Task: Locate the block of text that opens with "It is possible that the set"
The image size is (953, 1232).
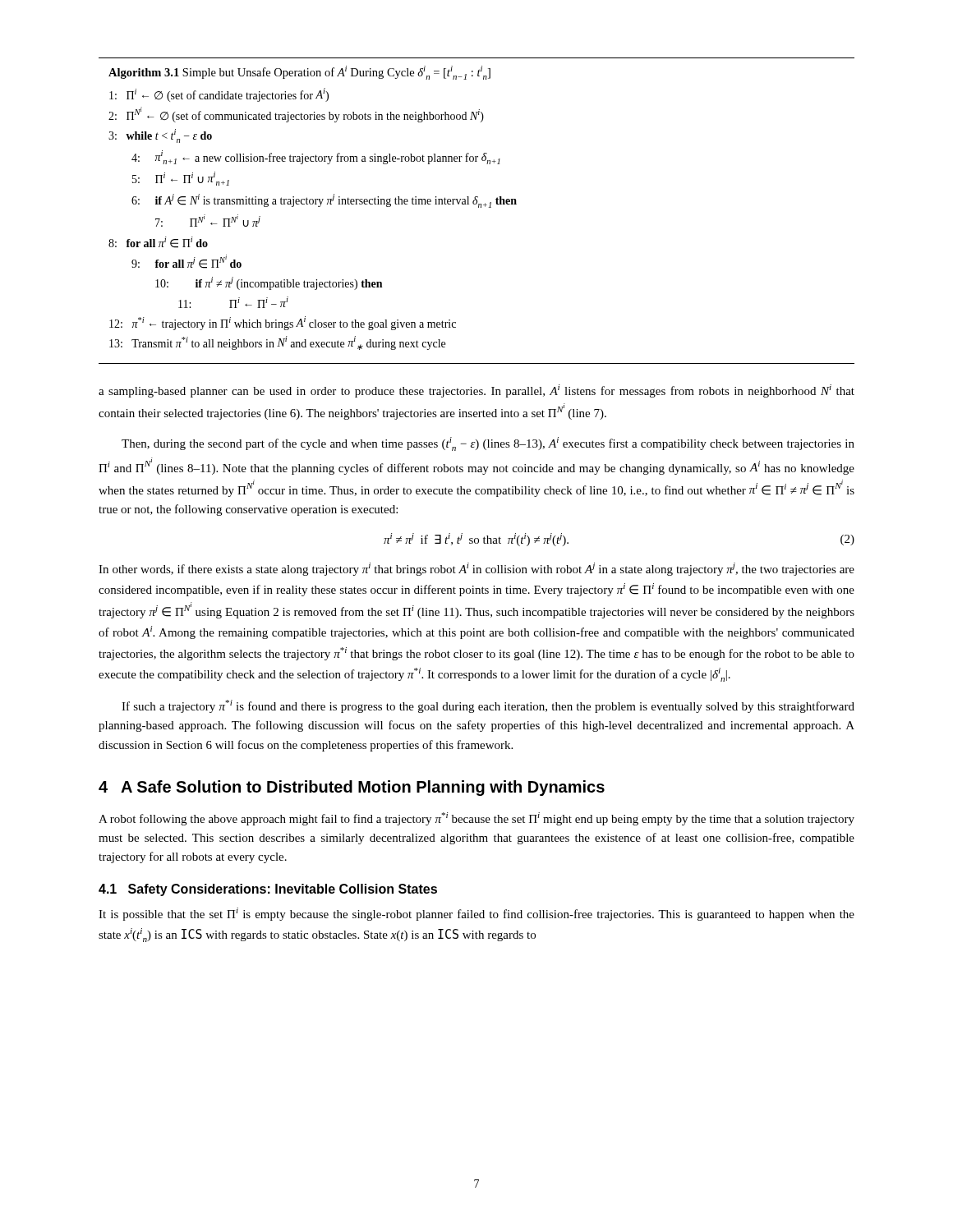Action: click(x=476, y=924)
